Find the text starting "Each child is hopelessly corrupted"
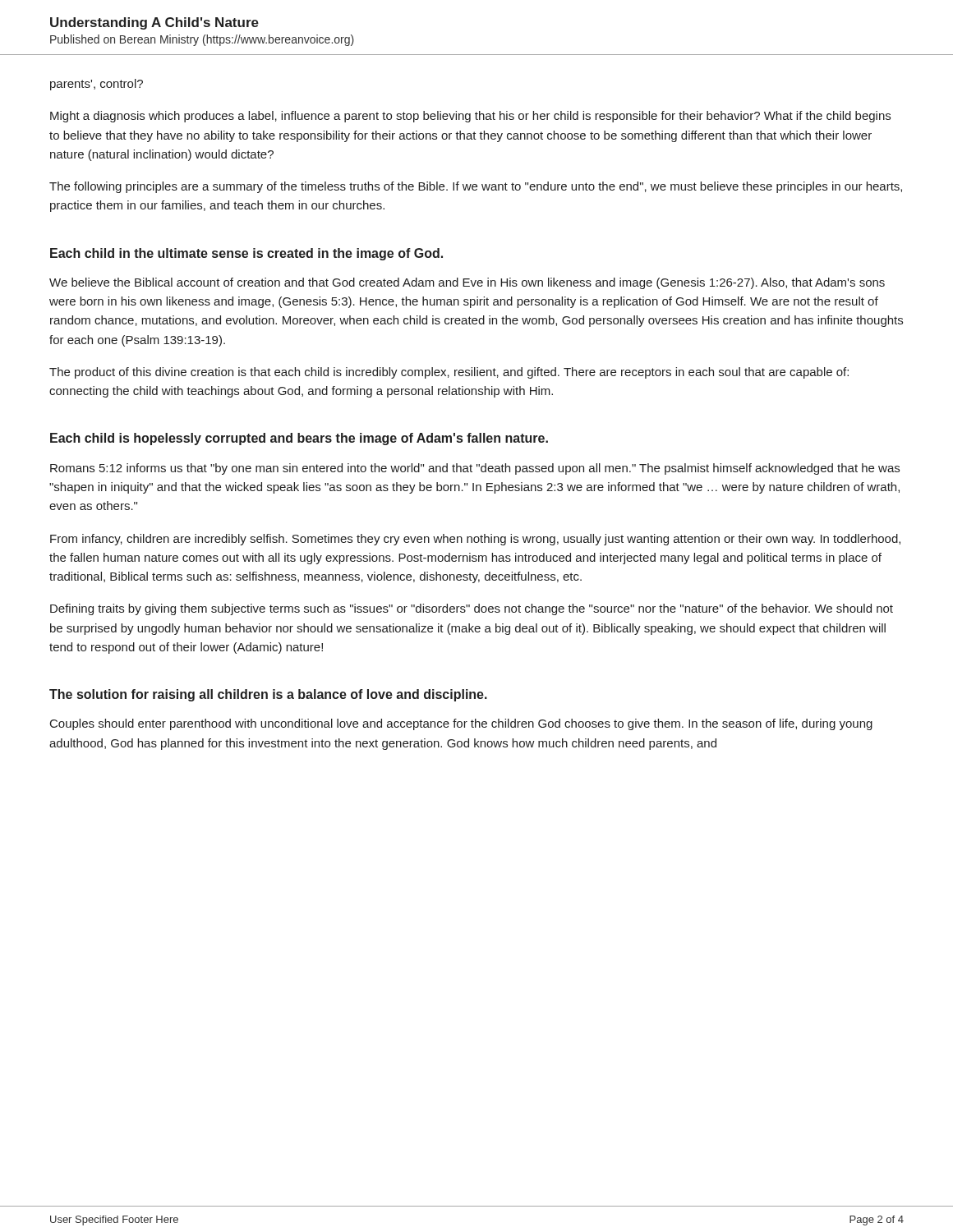Viewport: 953px width, 1232px height. pyautogui.click(x=299, y=439)
